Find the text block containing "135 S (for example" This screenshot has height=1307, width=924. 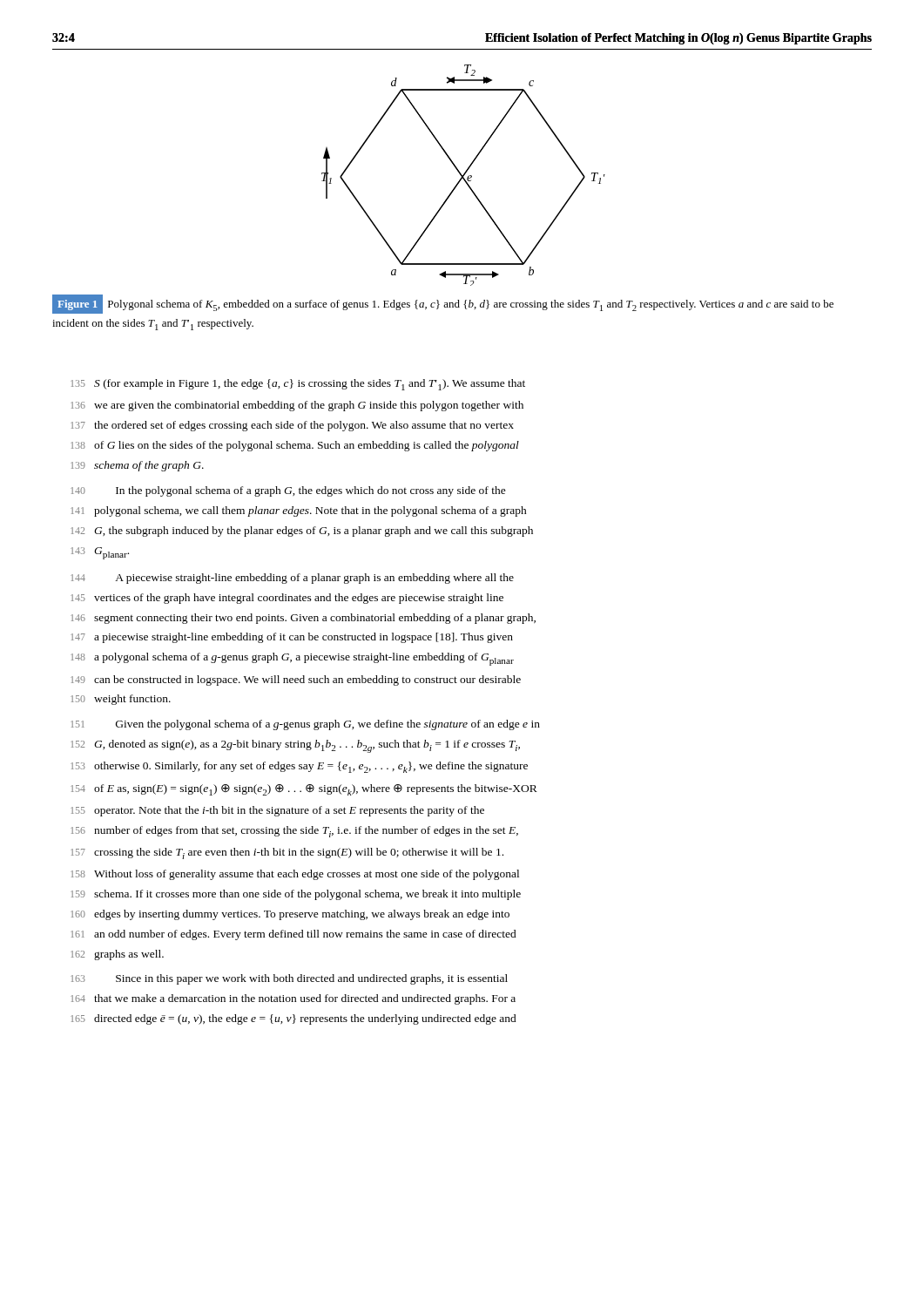462,385
